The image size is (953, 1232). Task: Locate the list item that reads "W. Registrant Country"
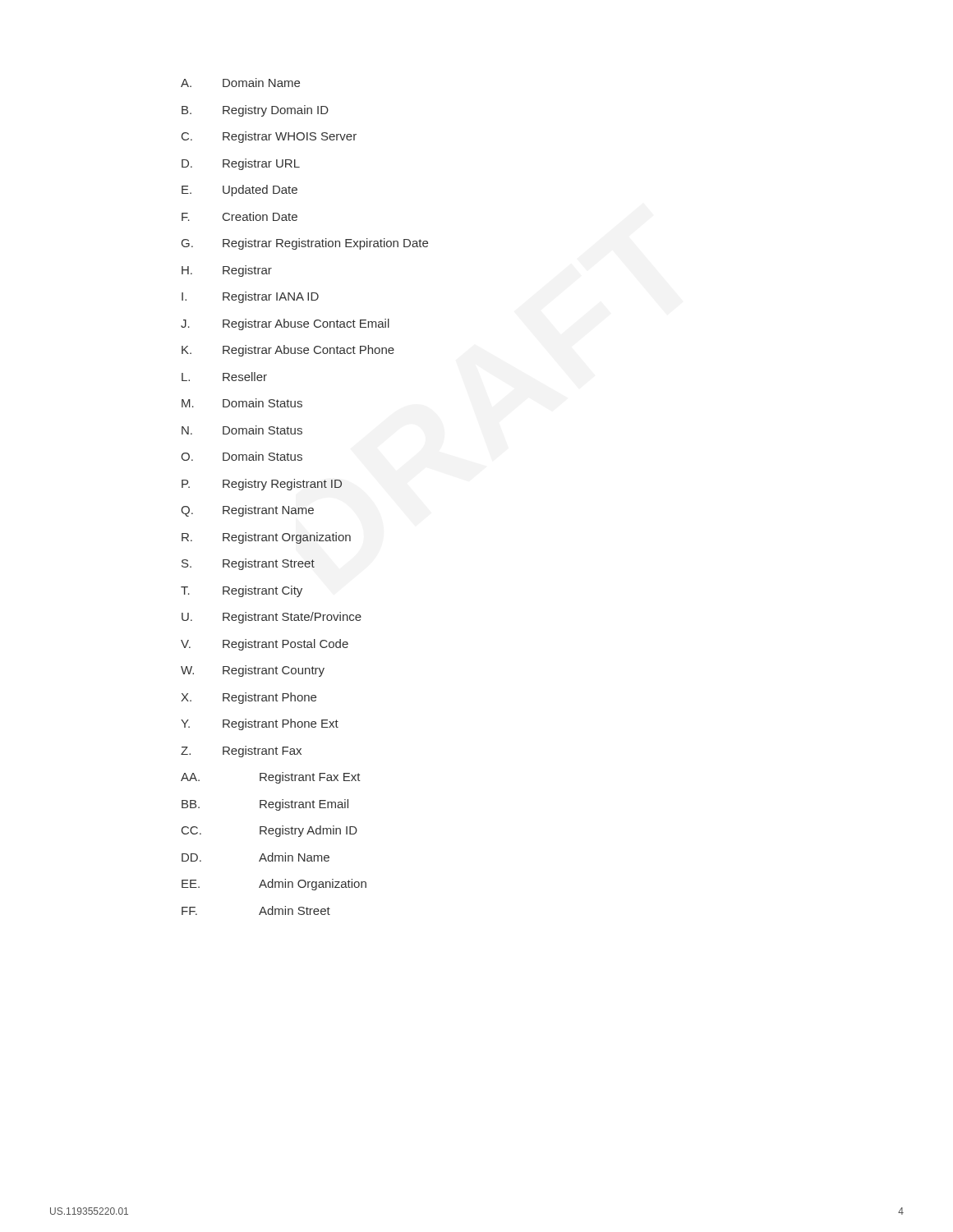point(253,670)
